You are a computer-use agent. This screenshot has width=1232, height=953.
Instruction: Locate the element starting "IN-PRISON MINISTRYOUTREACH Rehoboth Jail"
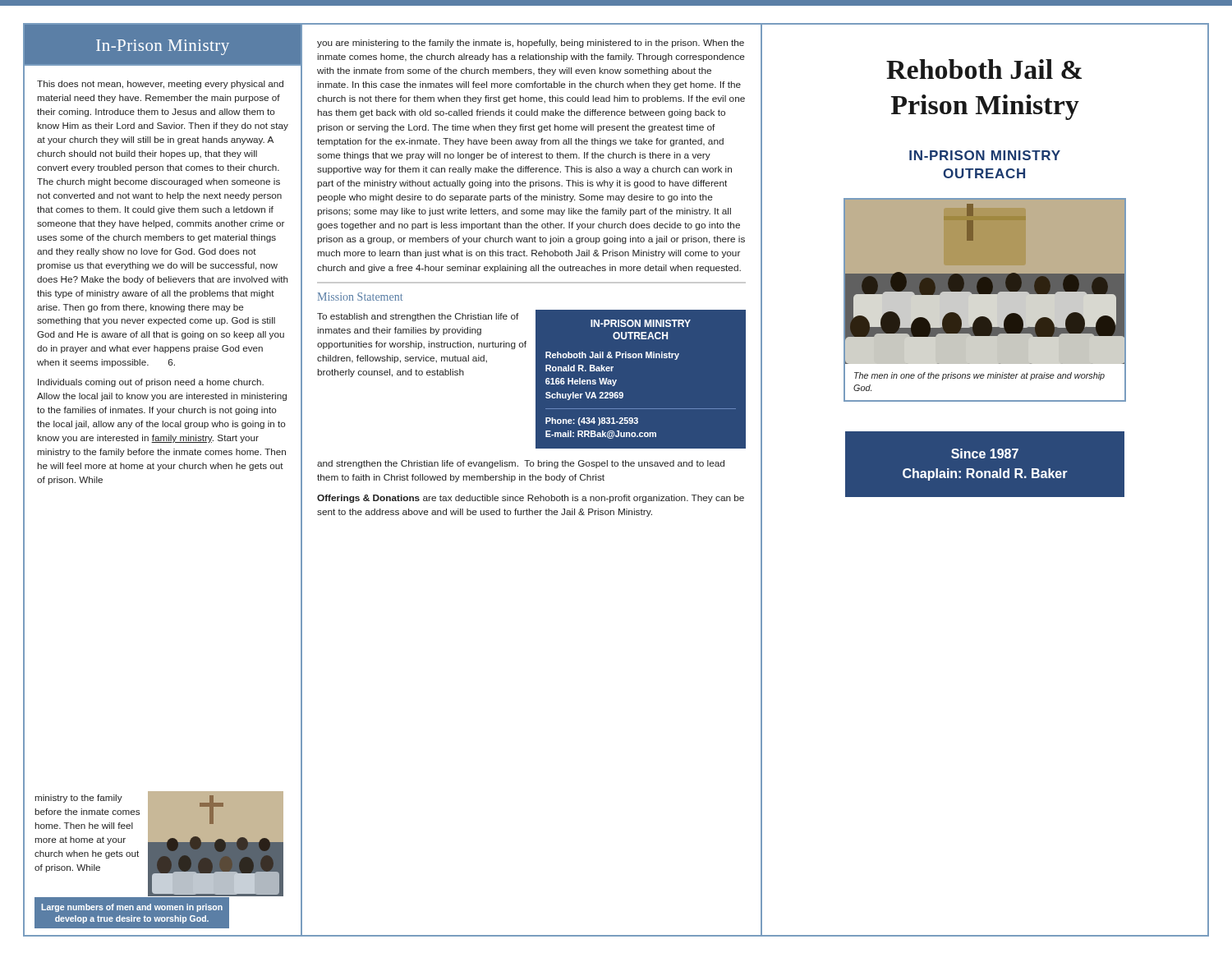point(641,323)
